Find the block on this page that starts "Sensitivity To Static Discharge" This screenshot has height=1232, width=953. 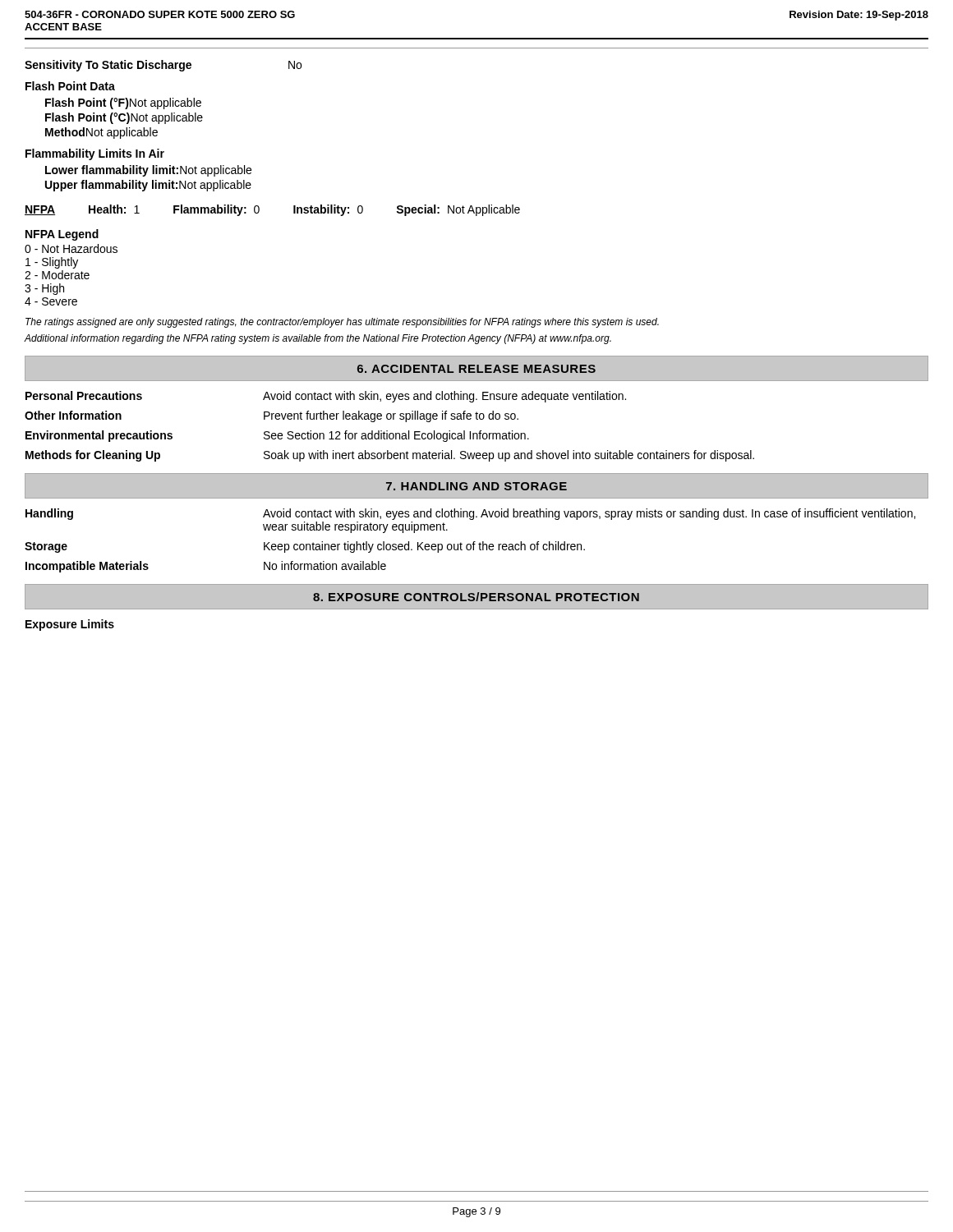point(163,66)
